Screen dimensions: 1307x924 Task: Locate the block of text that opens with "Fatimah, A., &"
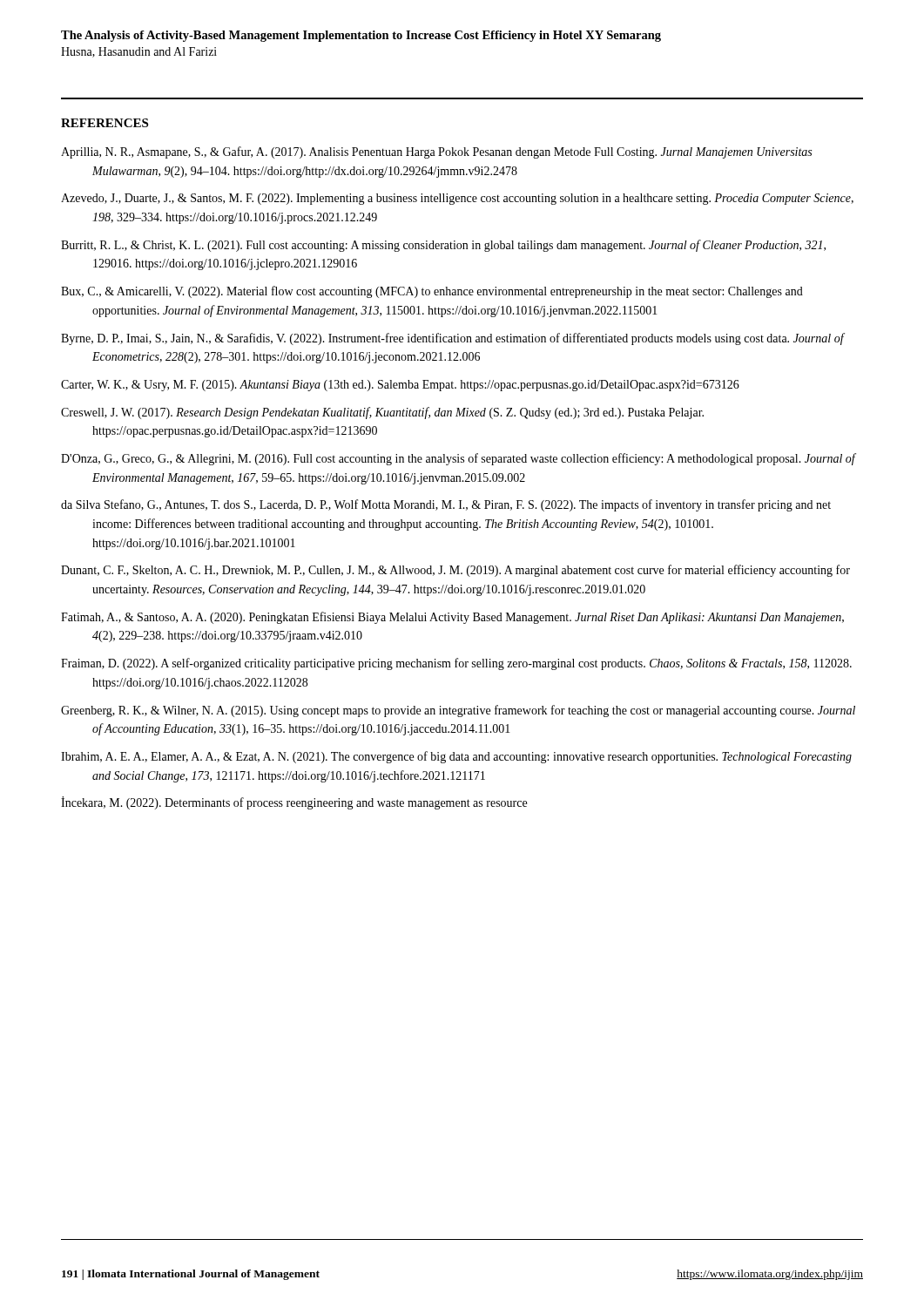(453, 627)
